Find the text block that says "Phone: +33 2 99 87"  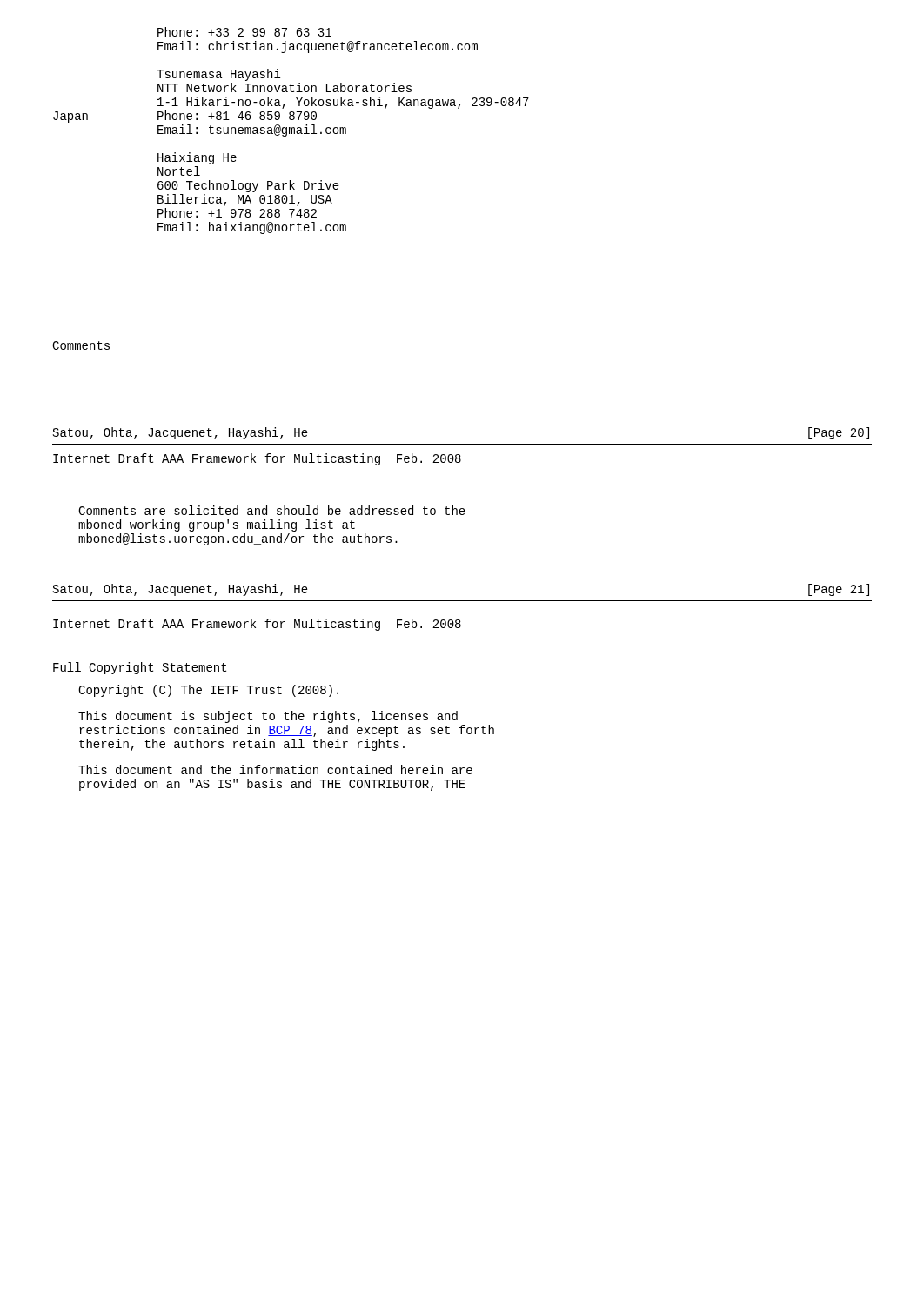[x=317, y=40]
